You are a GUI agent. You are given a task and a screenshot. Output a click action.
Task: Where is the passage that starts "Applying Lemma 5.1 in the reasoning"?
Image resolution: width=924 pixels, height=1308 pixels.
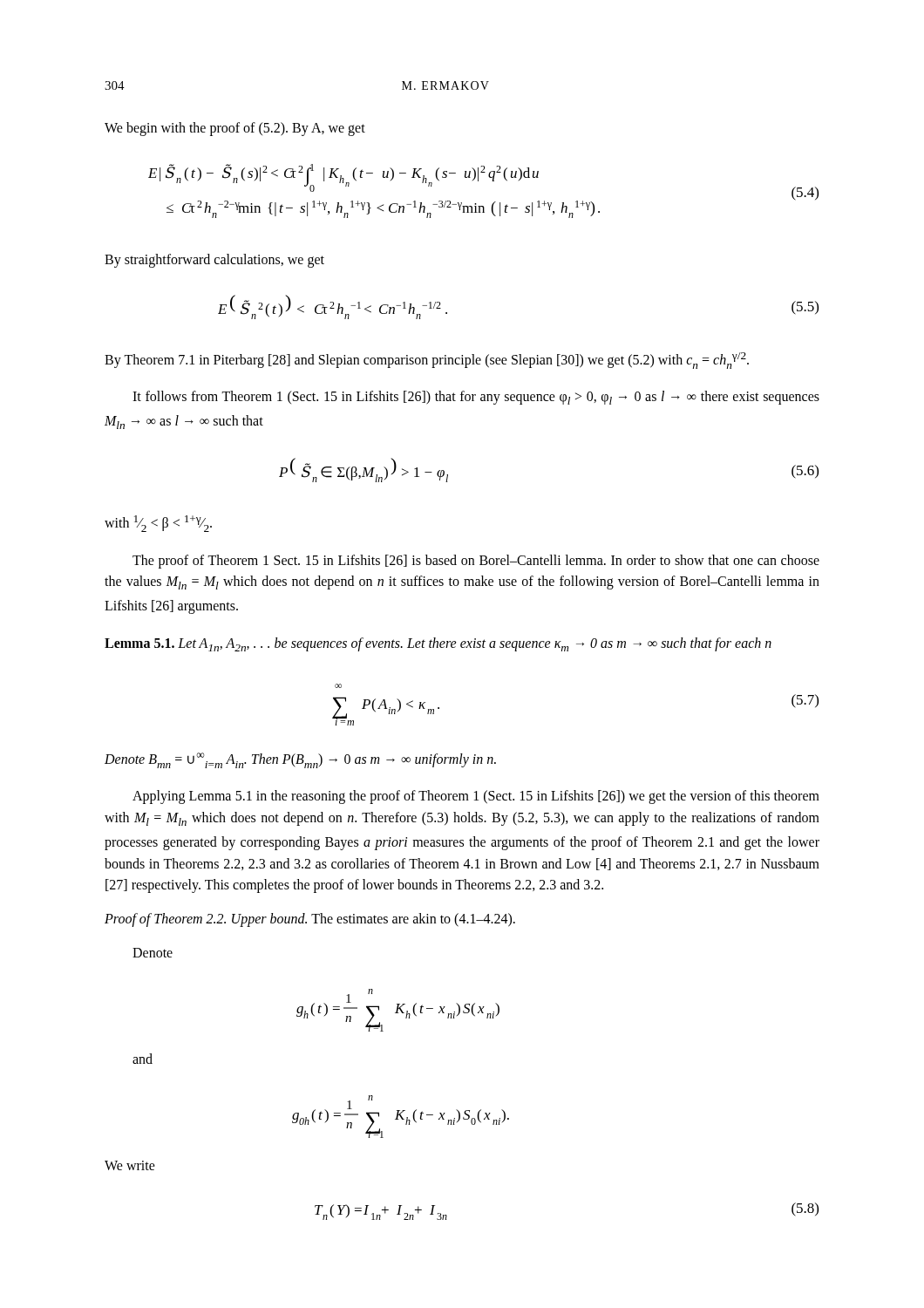pos(462,841)
